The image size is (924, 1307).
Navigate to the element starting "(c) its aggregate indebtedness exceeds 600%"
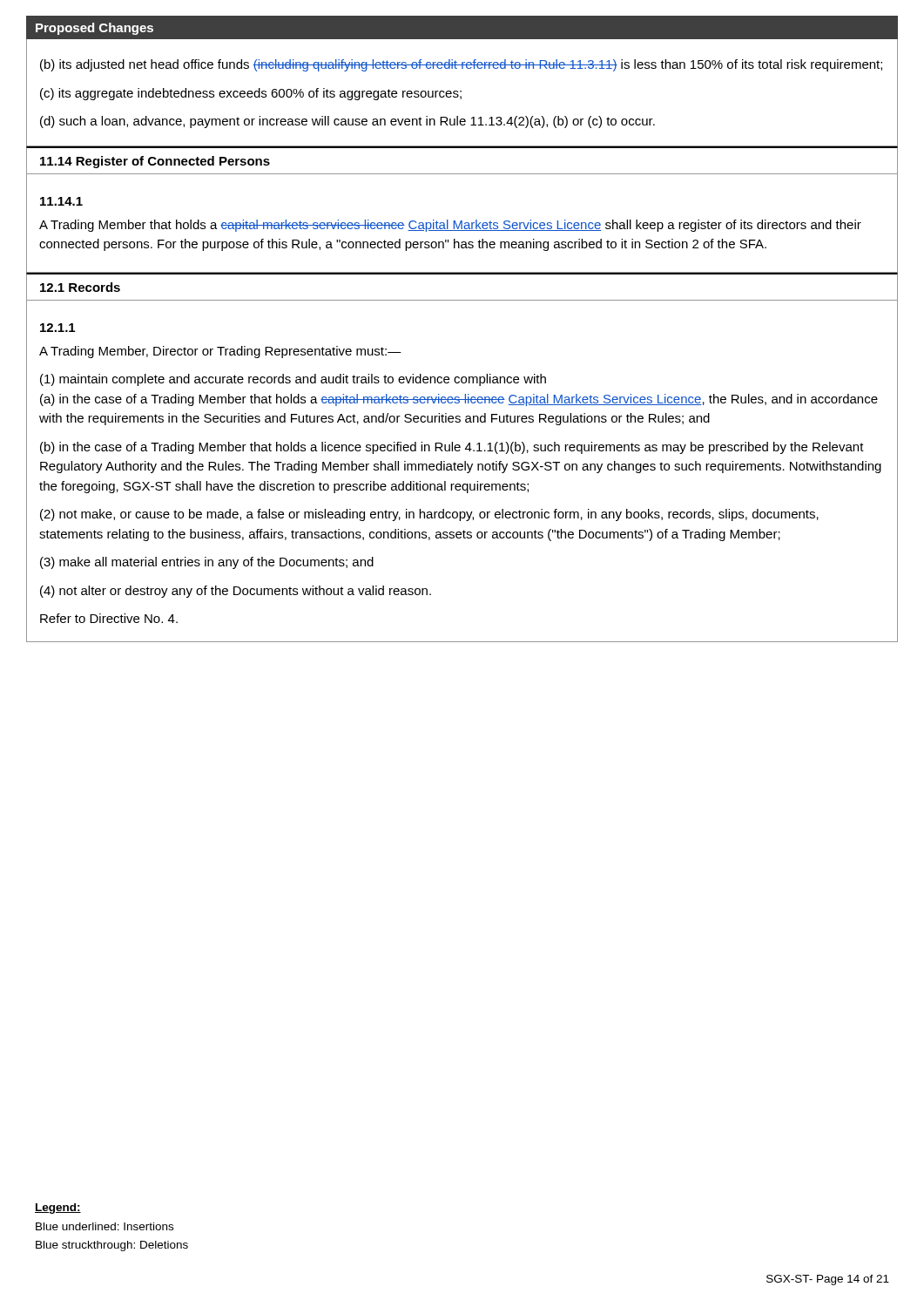[x=251, y=92]
